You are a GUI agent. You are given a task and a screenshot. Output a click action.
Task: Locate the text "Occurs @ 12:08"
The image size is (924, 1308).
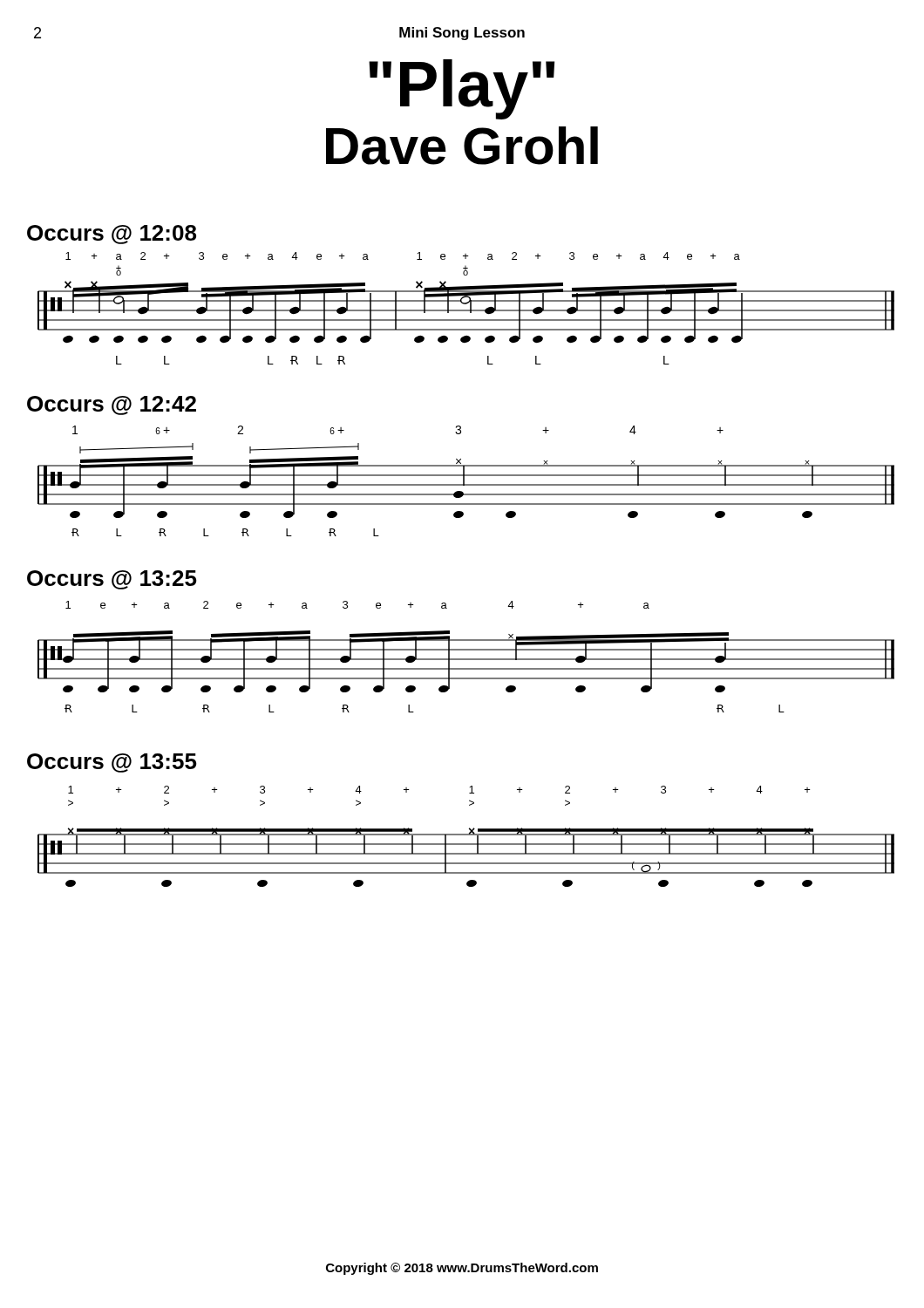click(x=112, y=233)
